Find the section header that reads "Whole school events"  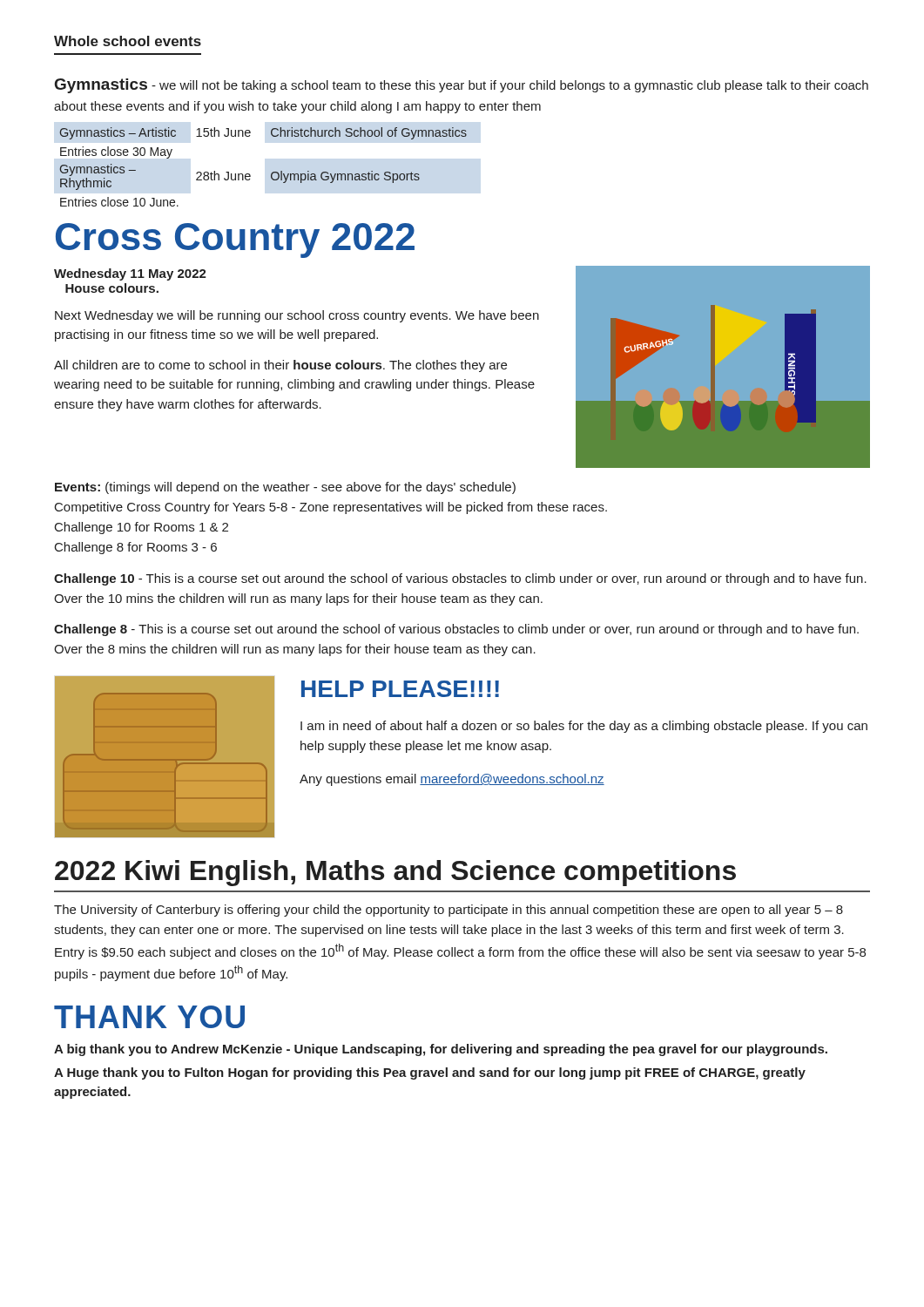pos(128,44)
